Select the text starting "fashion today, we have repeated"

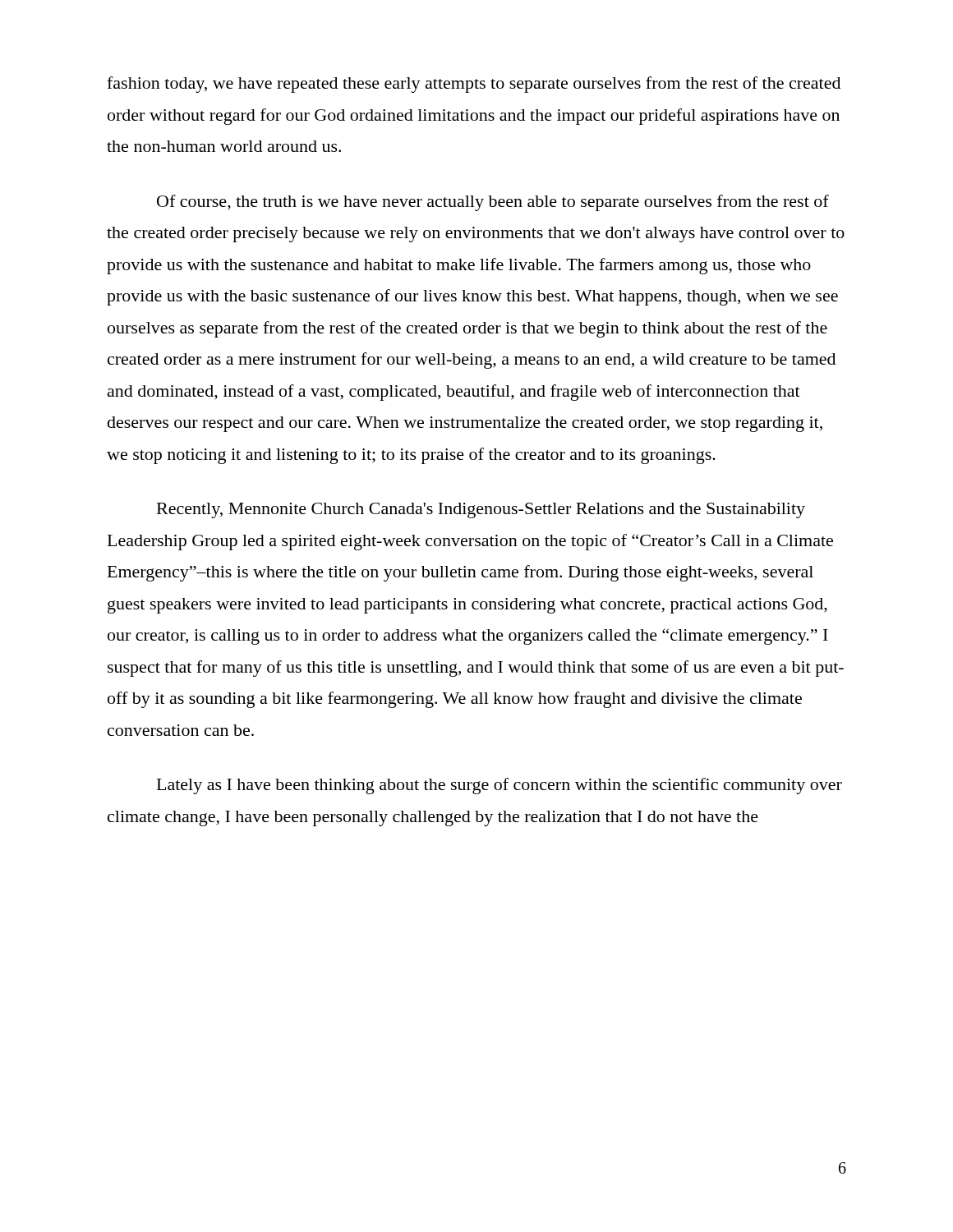tap(476, 115)
